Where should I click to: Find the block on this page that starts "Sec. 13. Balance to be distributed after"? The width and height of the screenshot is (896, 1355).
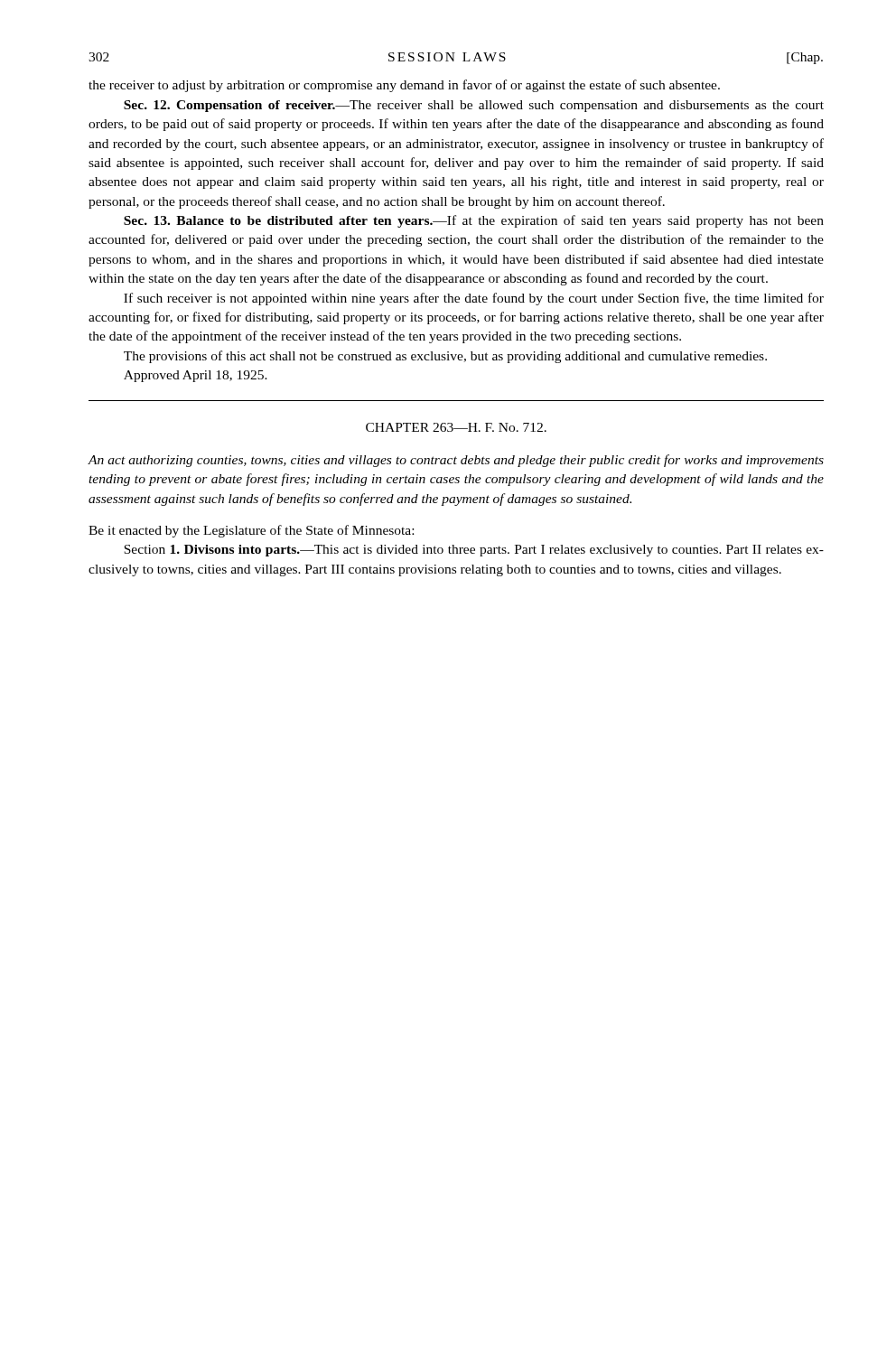(x=456, y=249)
